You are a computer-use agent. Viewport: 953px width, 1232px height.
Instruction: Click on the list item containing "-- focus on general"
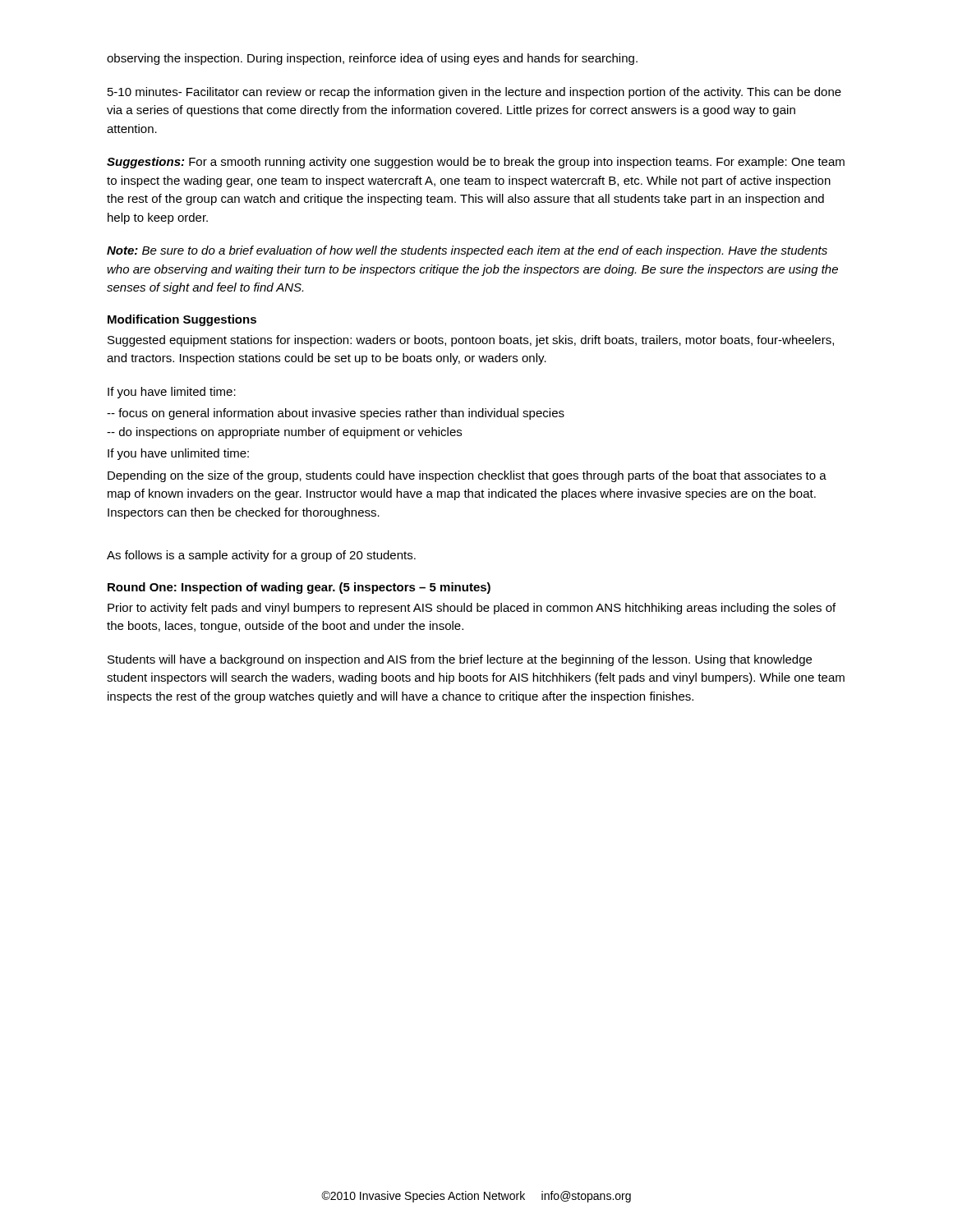tap(336, 413)
